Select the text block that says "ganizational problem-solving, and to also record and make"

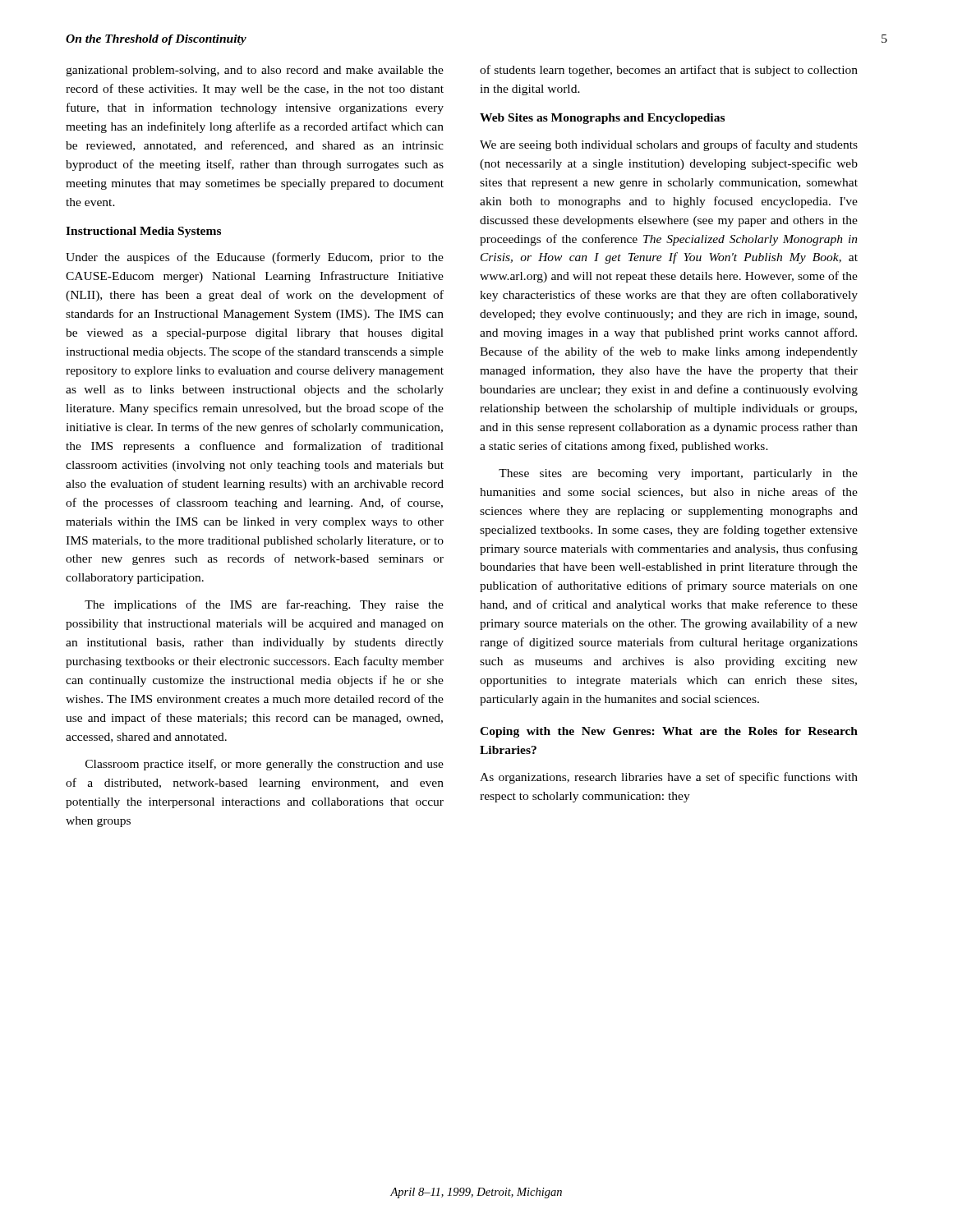(255, 136)
